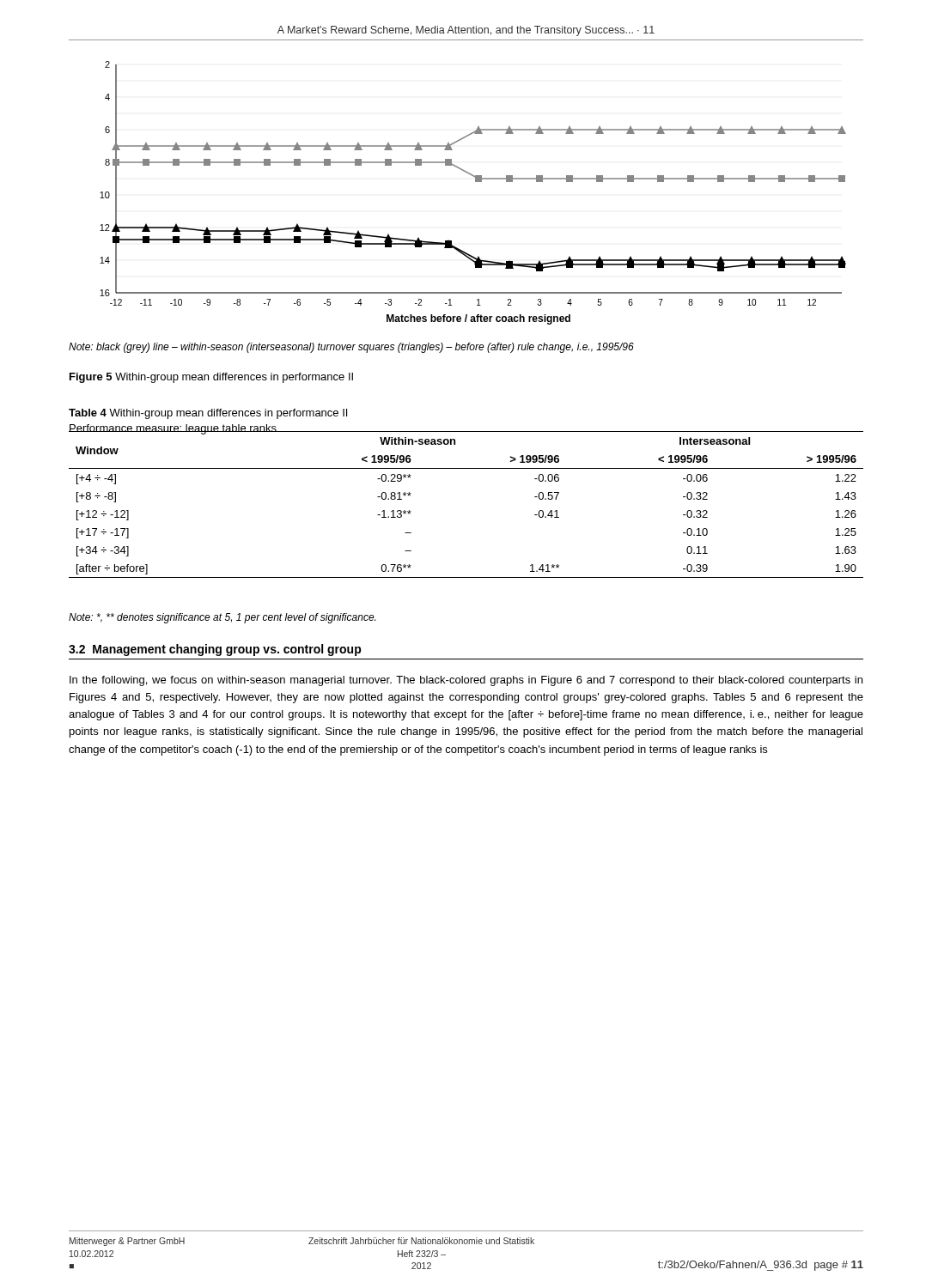This screenshot has height=1288, width=932.
Task: Find the footnote with the text "Note: *, ** denotes significance at 5, 1"
Action: 223,617
